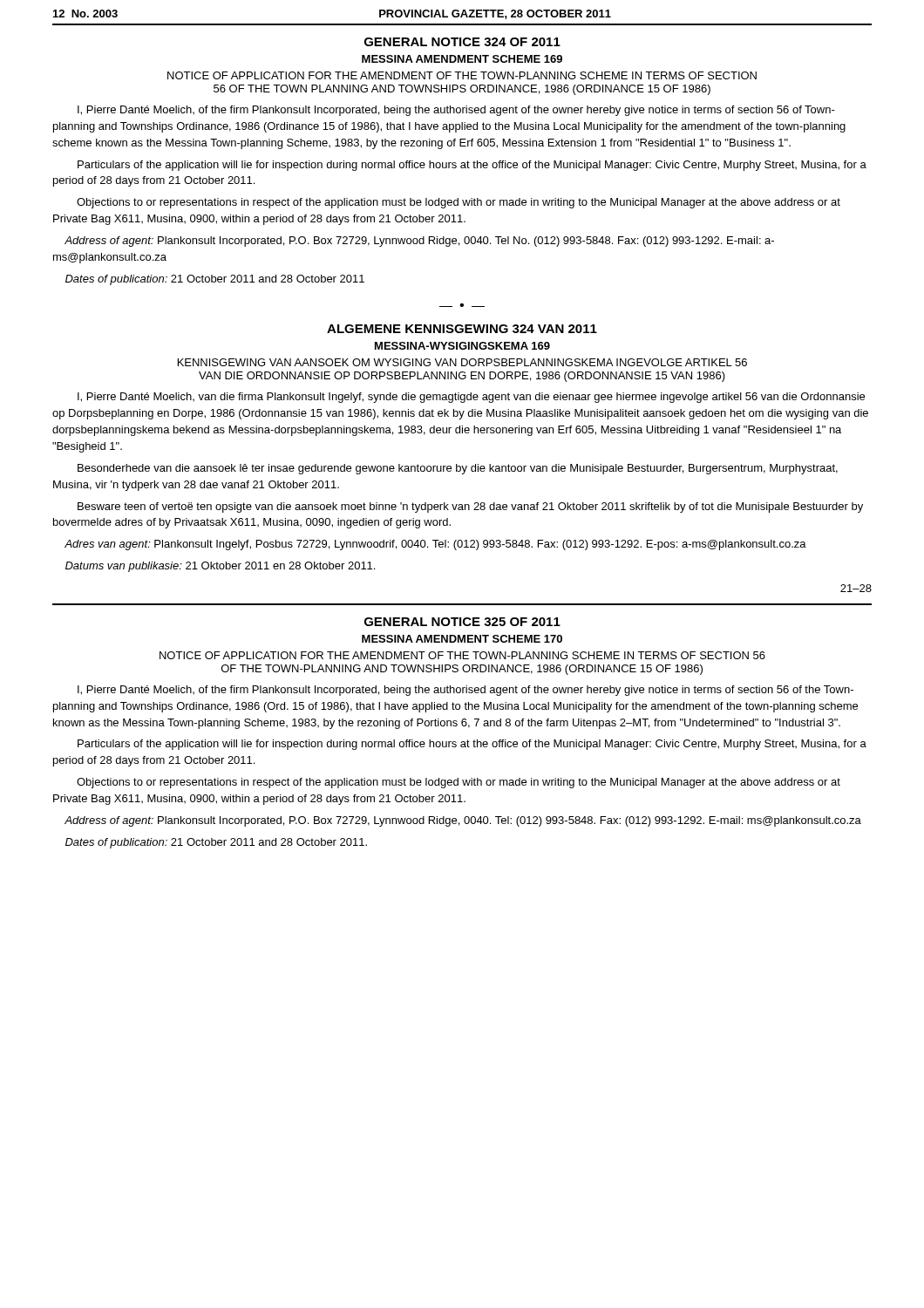This screenshot has height=1308, width=924.
Task: Find the passage starting "Besonderhede van die"
Action: coord(445,476)
